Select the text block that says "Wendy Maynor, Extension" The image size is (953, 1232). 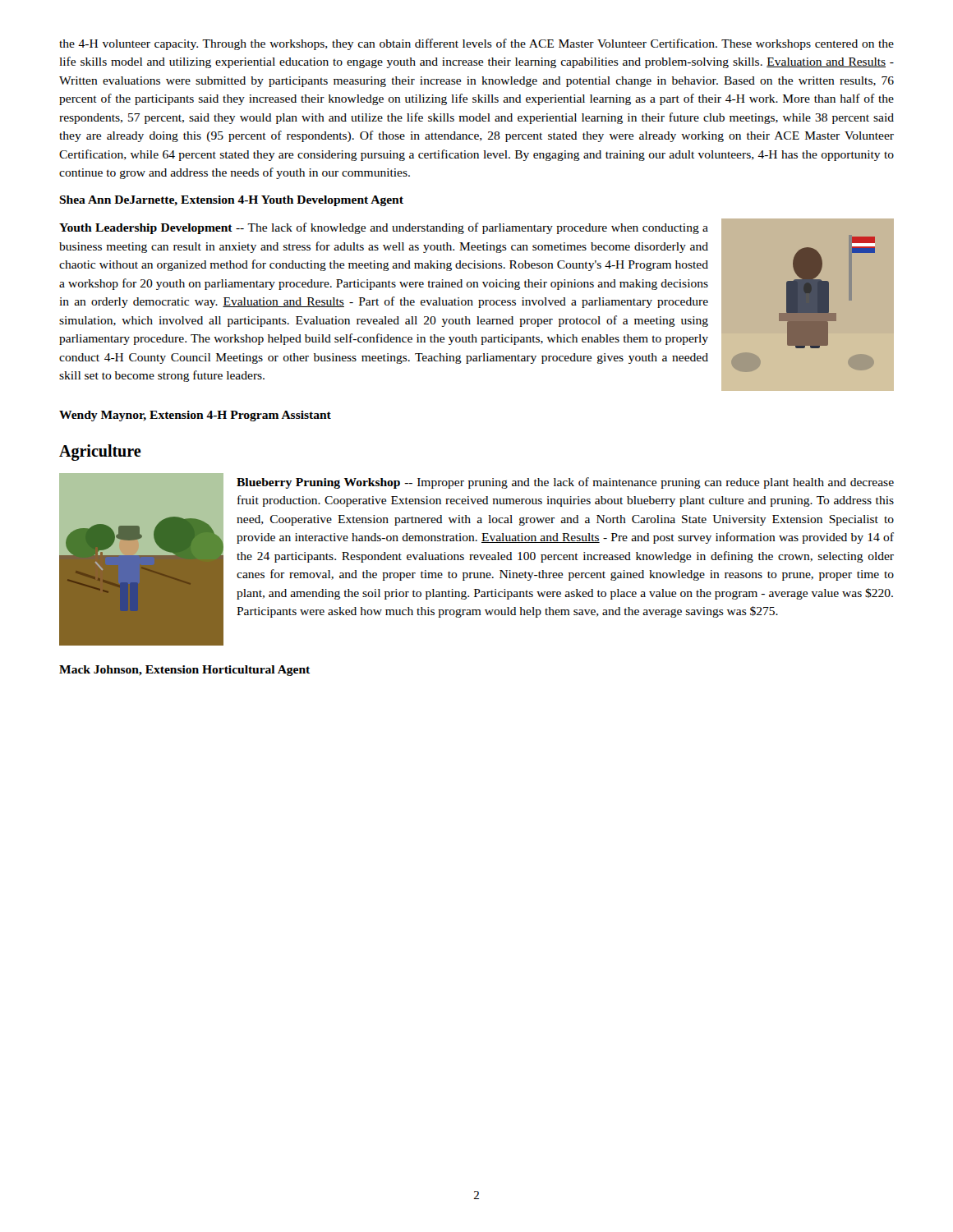click(x=195, y=416)
